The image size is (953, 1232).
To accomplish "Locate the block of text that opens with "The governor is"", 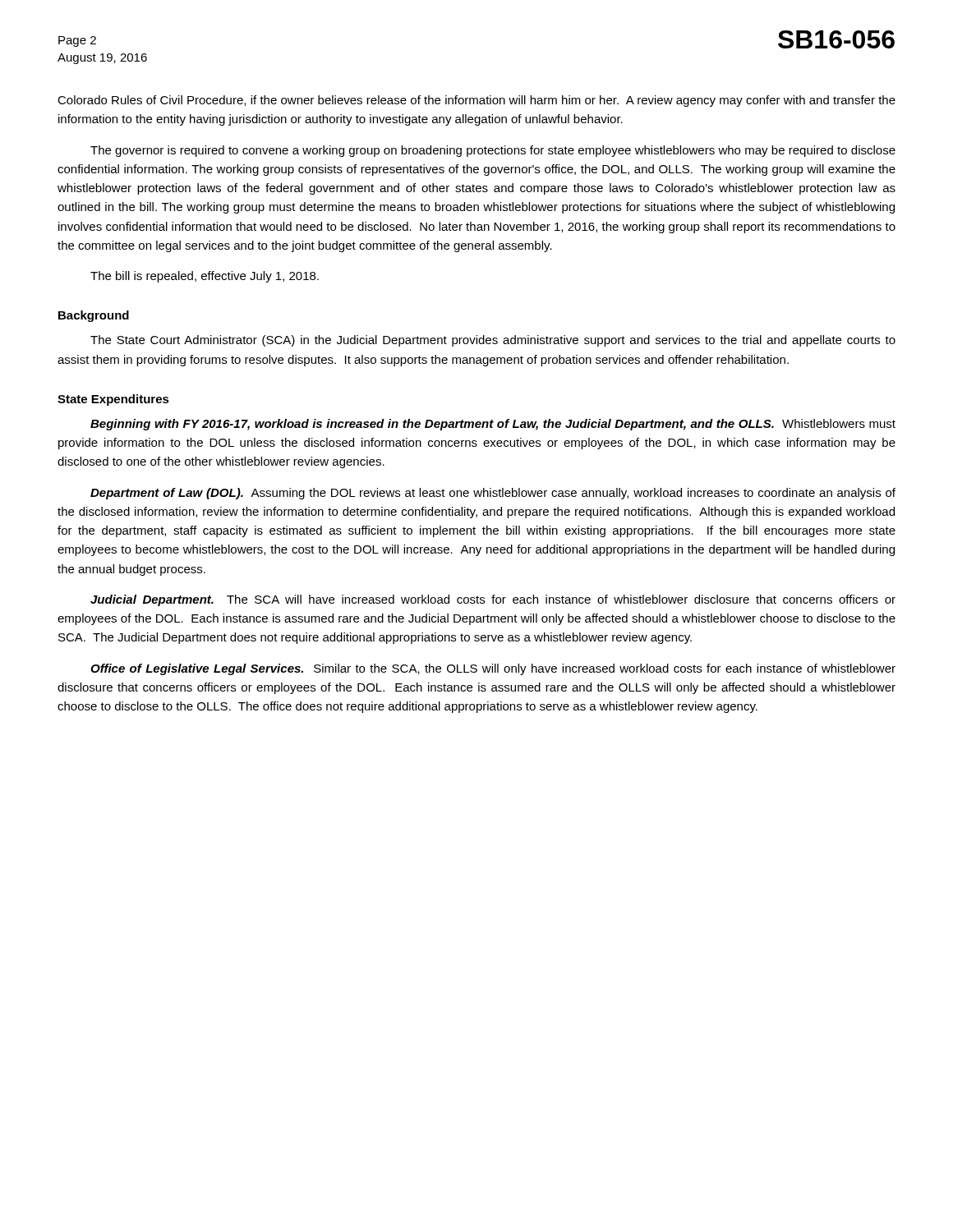I will (476, 197).
